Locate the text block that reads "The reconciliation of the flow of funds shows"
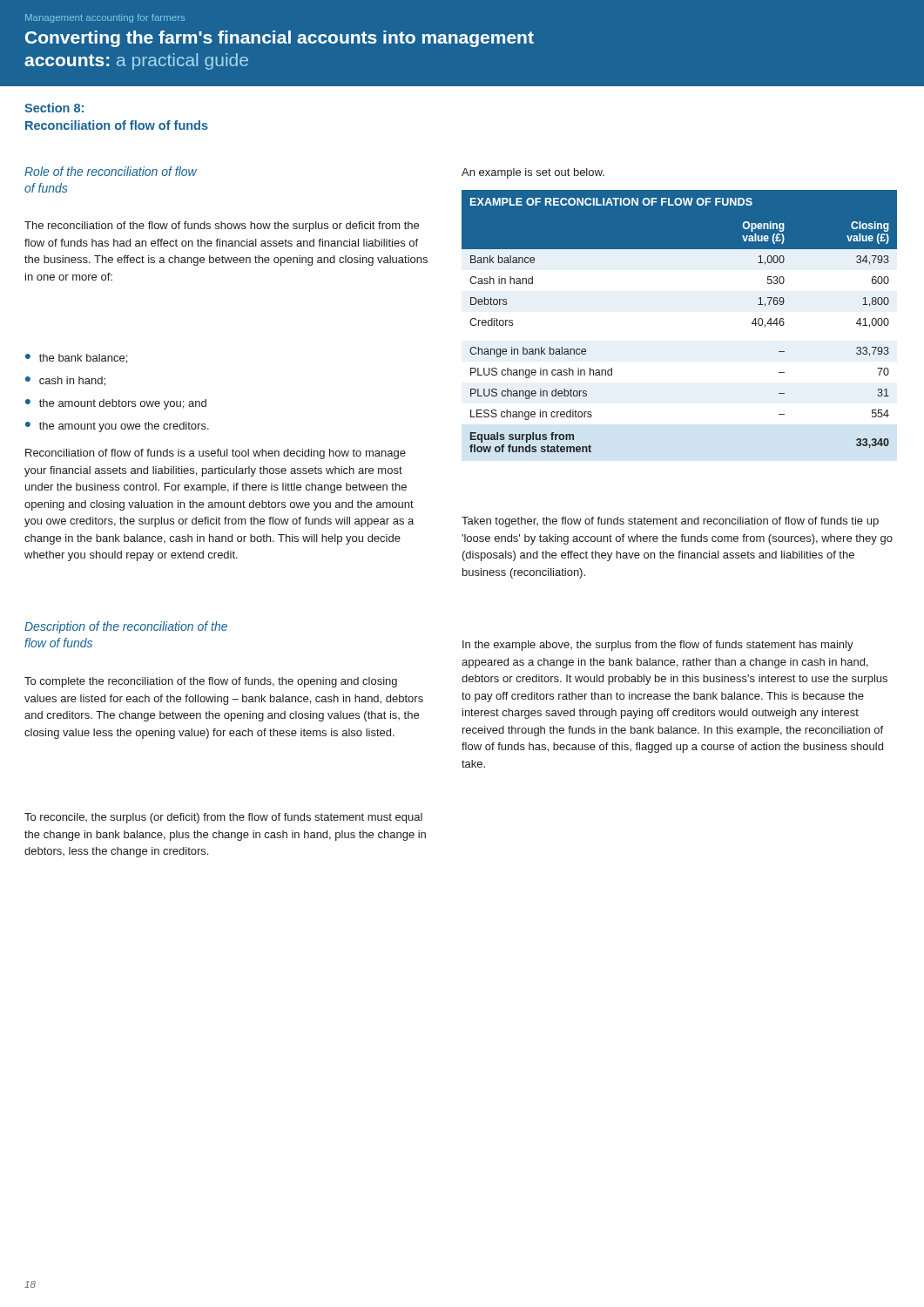 click(x=226, y=251)
